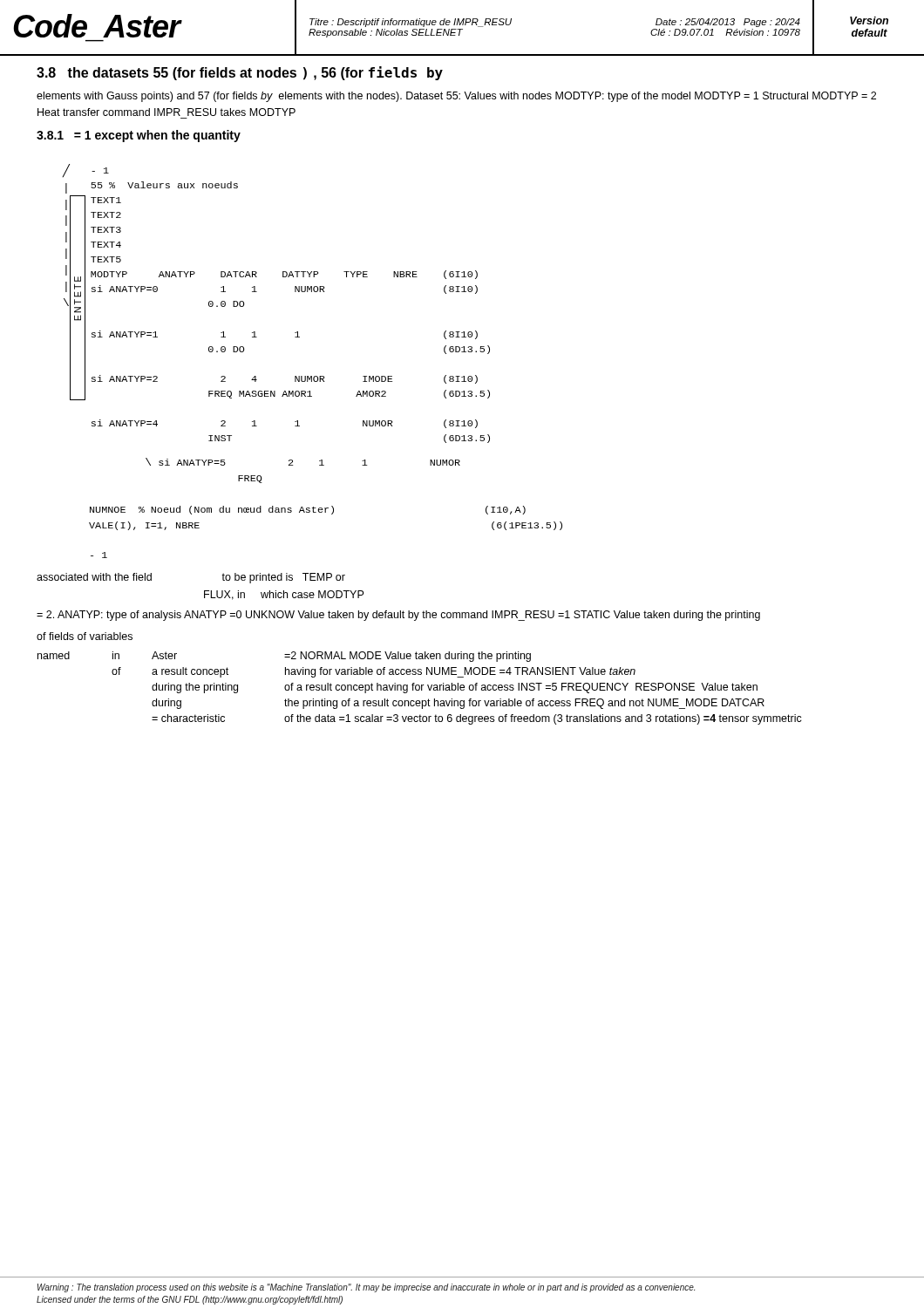Find "of fields of variables" on this page
924x1308 pixels.
85,636
